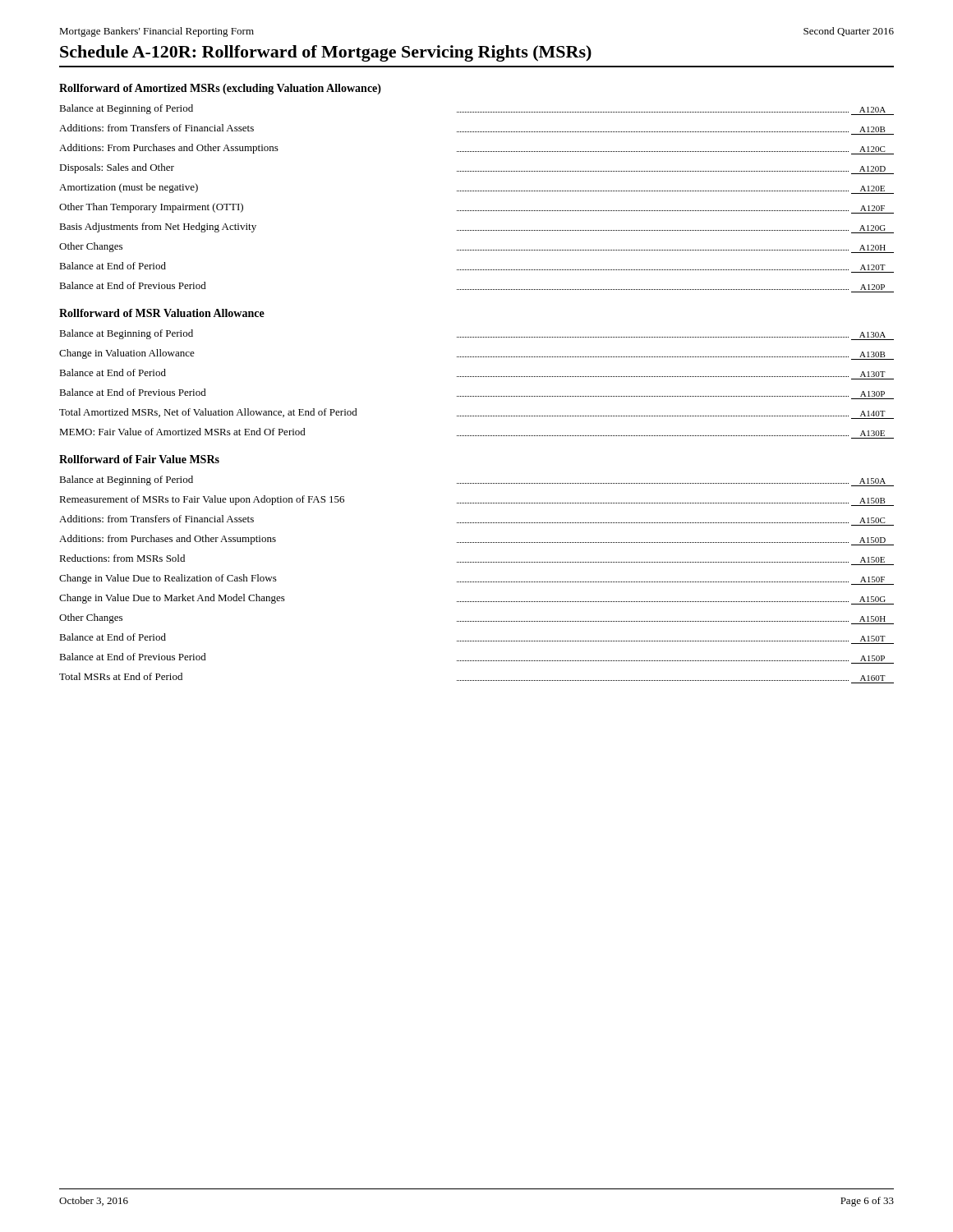Locate the text containing "Balance at End of Period A130T"

coord(476,373)
